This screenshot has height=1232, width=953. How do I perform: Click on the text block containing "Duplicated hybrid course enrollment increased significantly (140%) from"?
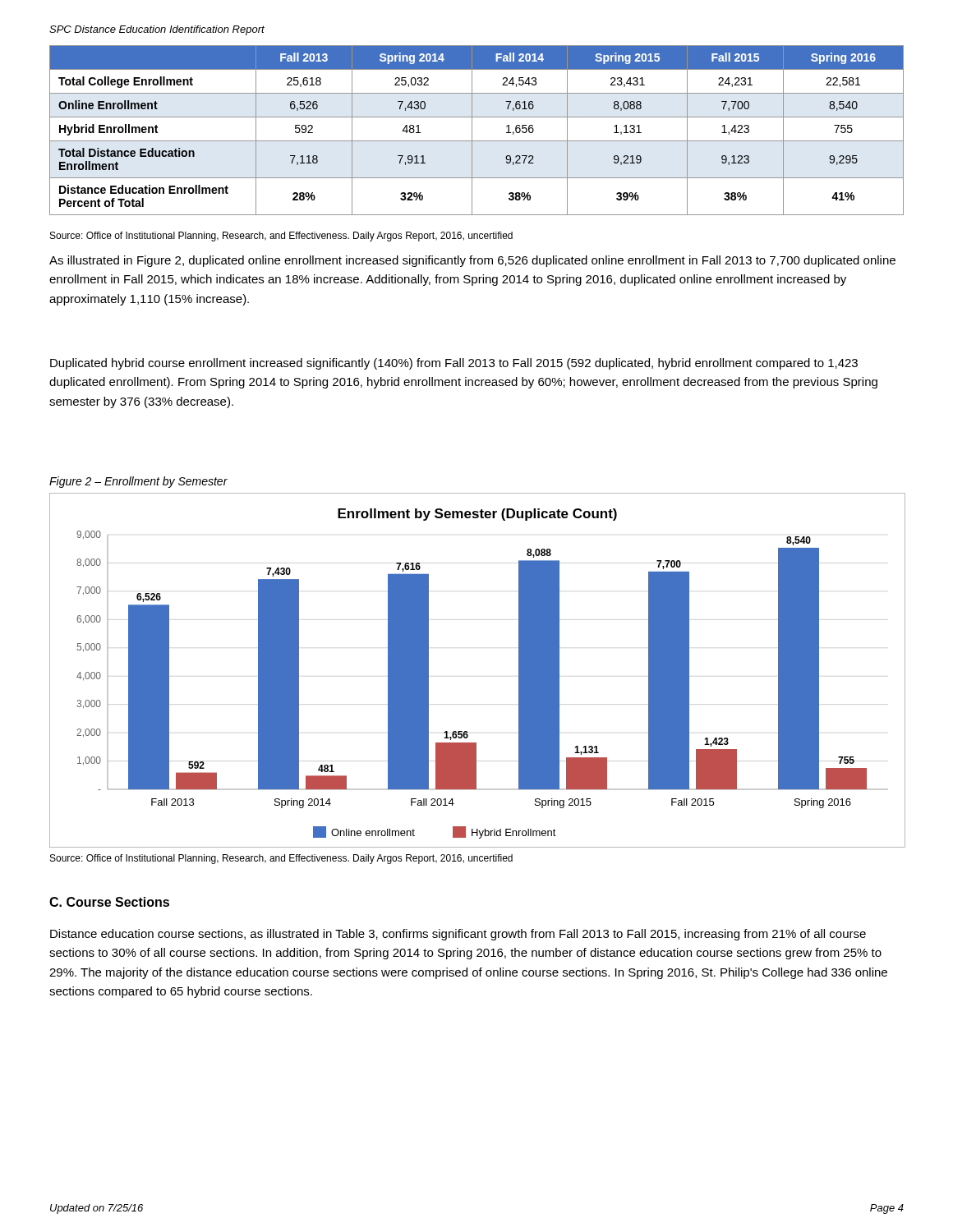[x=464, y=382]
